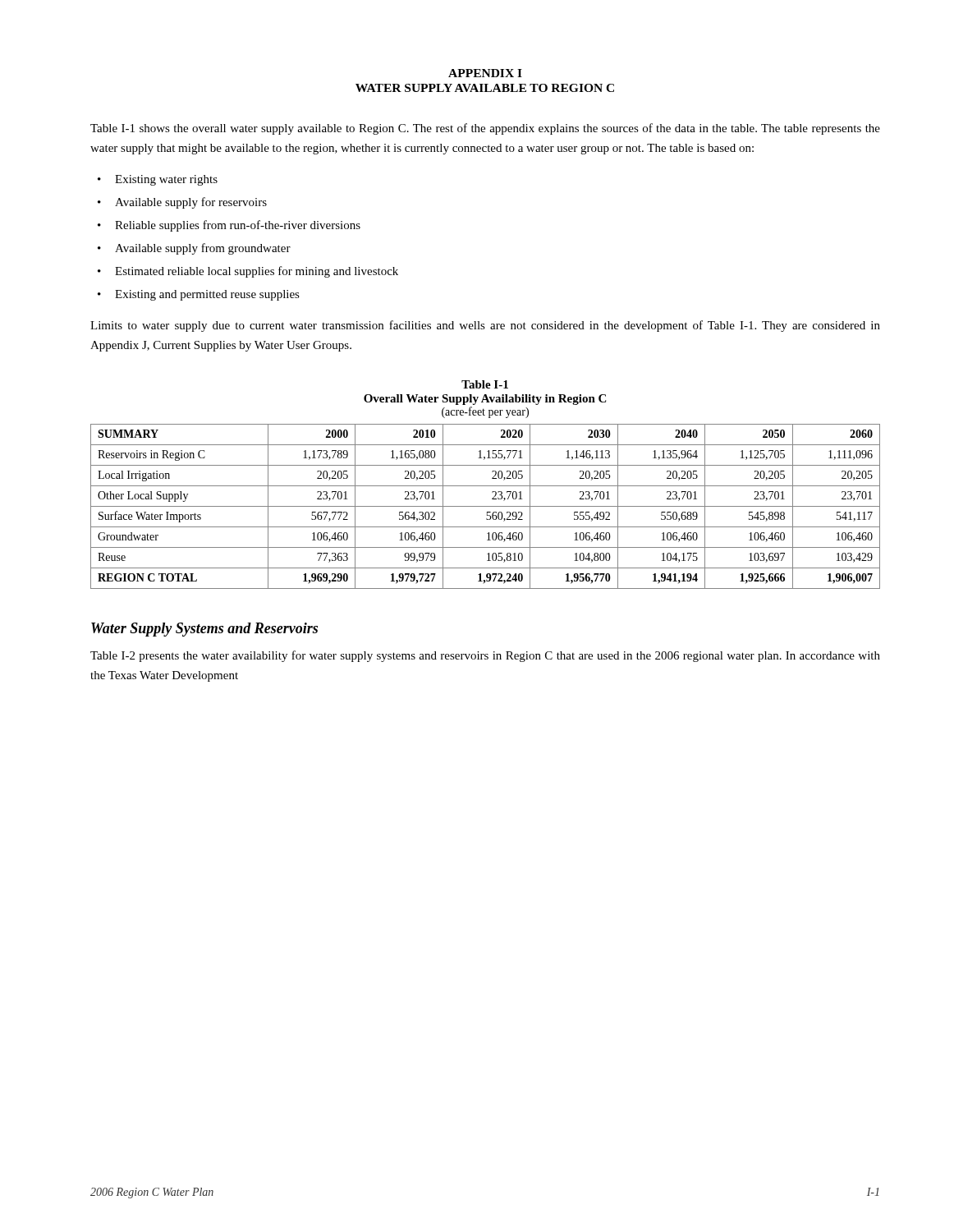Find the block on this page that starts "Estimated reliable local supplies for mining and"
Viewport: 954px width, 1232px height.
[257, 271]
